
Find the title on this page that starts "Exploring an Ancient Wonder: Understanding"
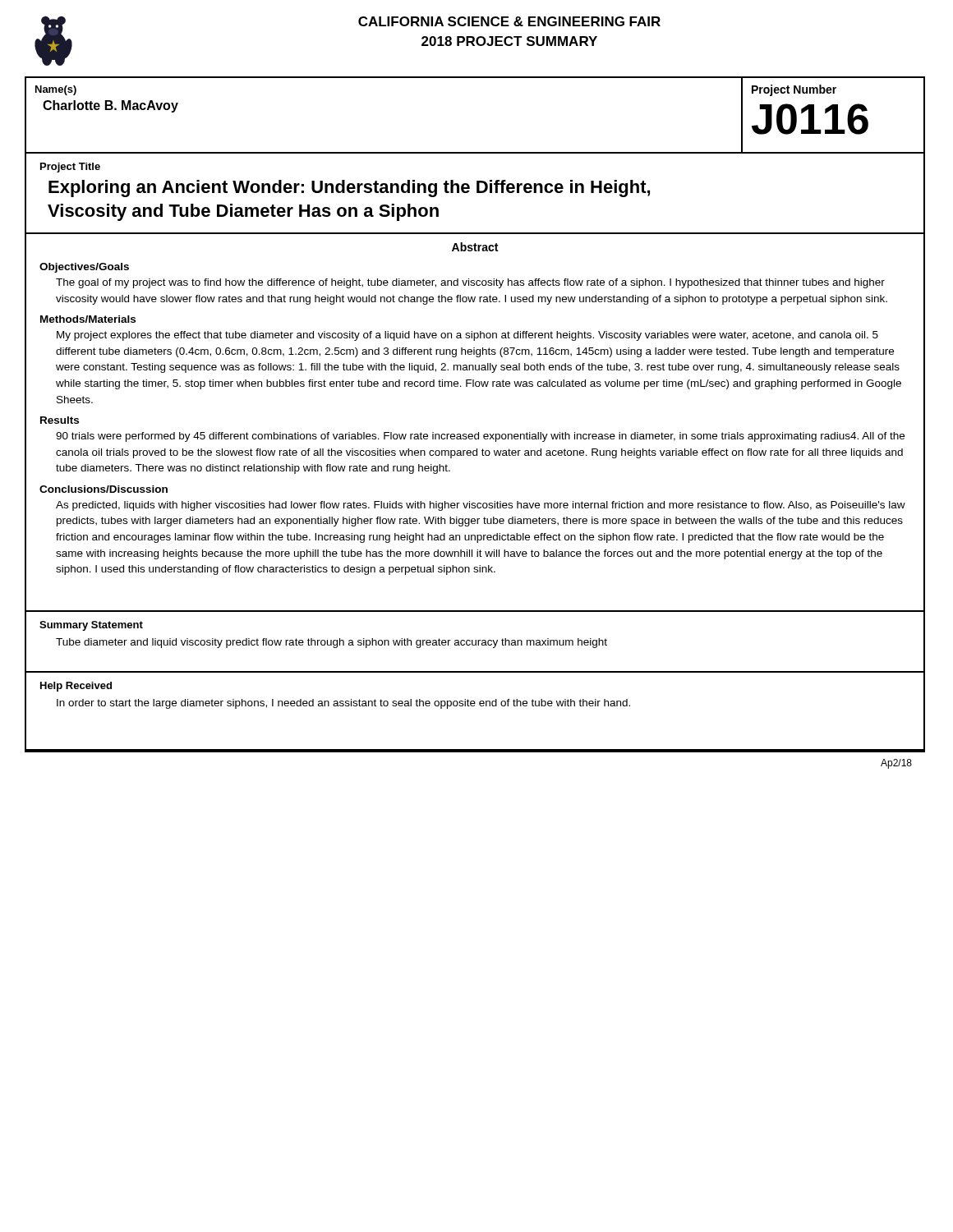[x=349, y=199]
